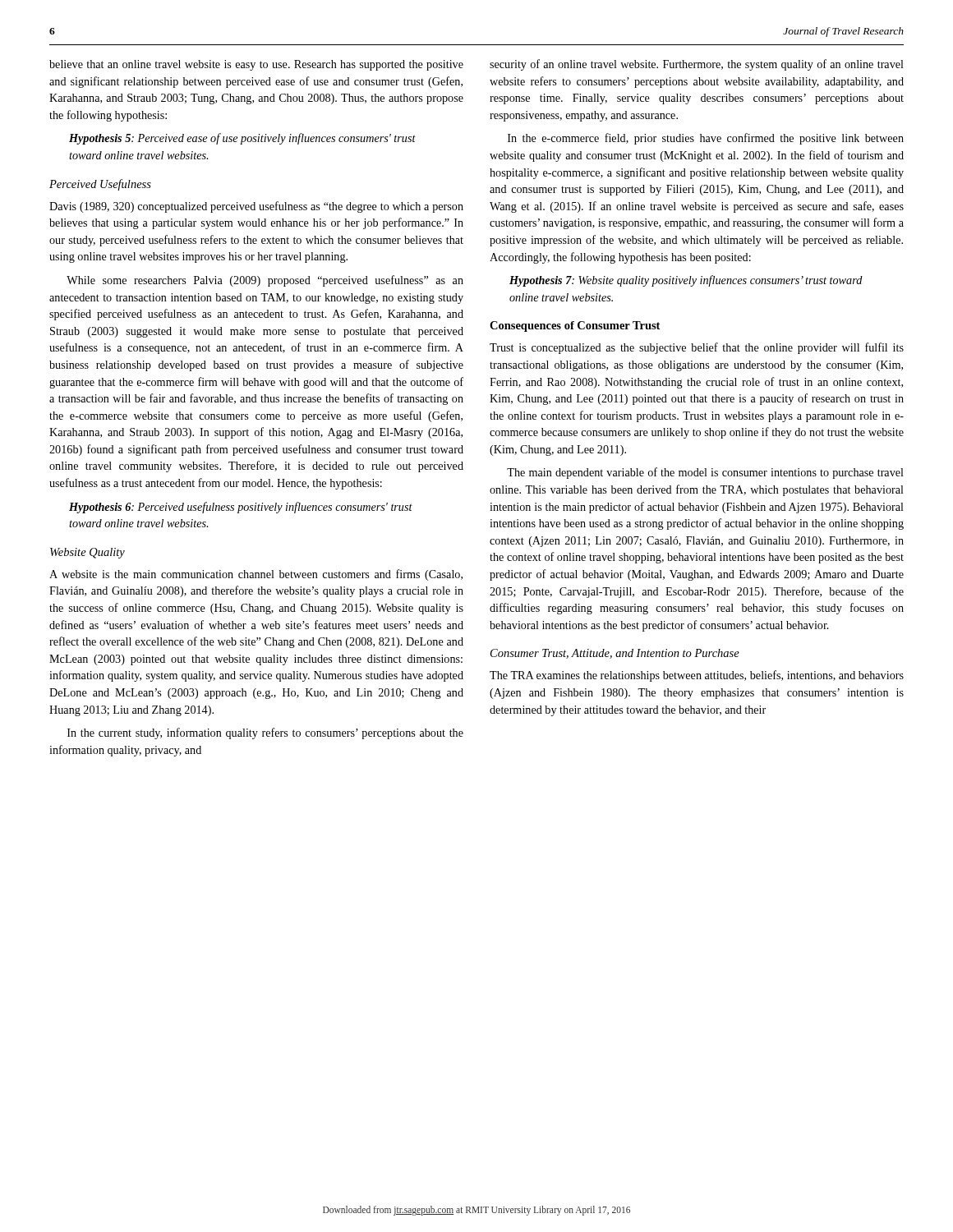Point to the region starting "A website is"

tap(256, 642)
